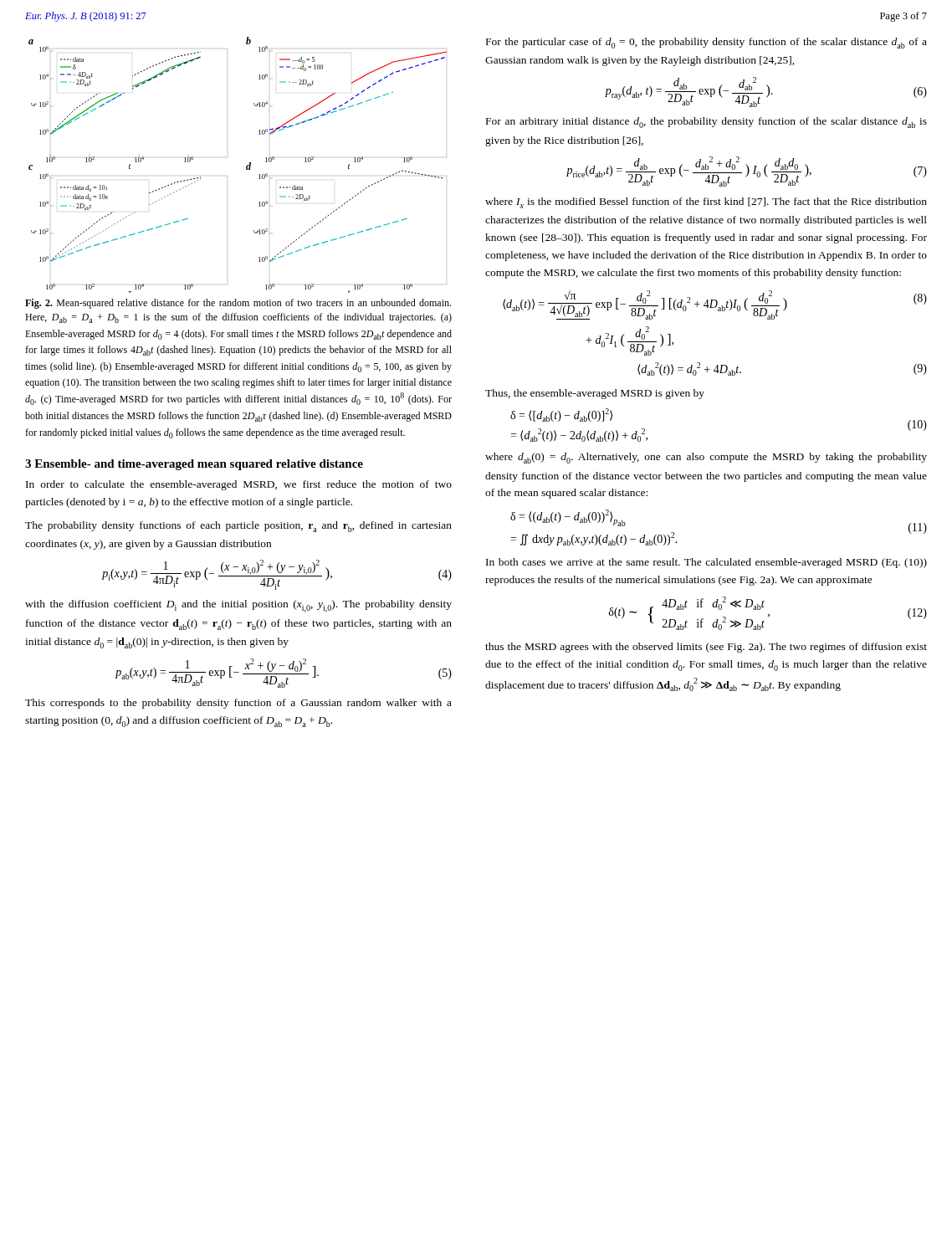
Task: Navigate to the passage starting "⟨dab2(t)⟩ = d02 +"
Action: tap(706, 369)
